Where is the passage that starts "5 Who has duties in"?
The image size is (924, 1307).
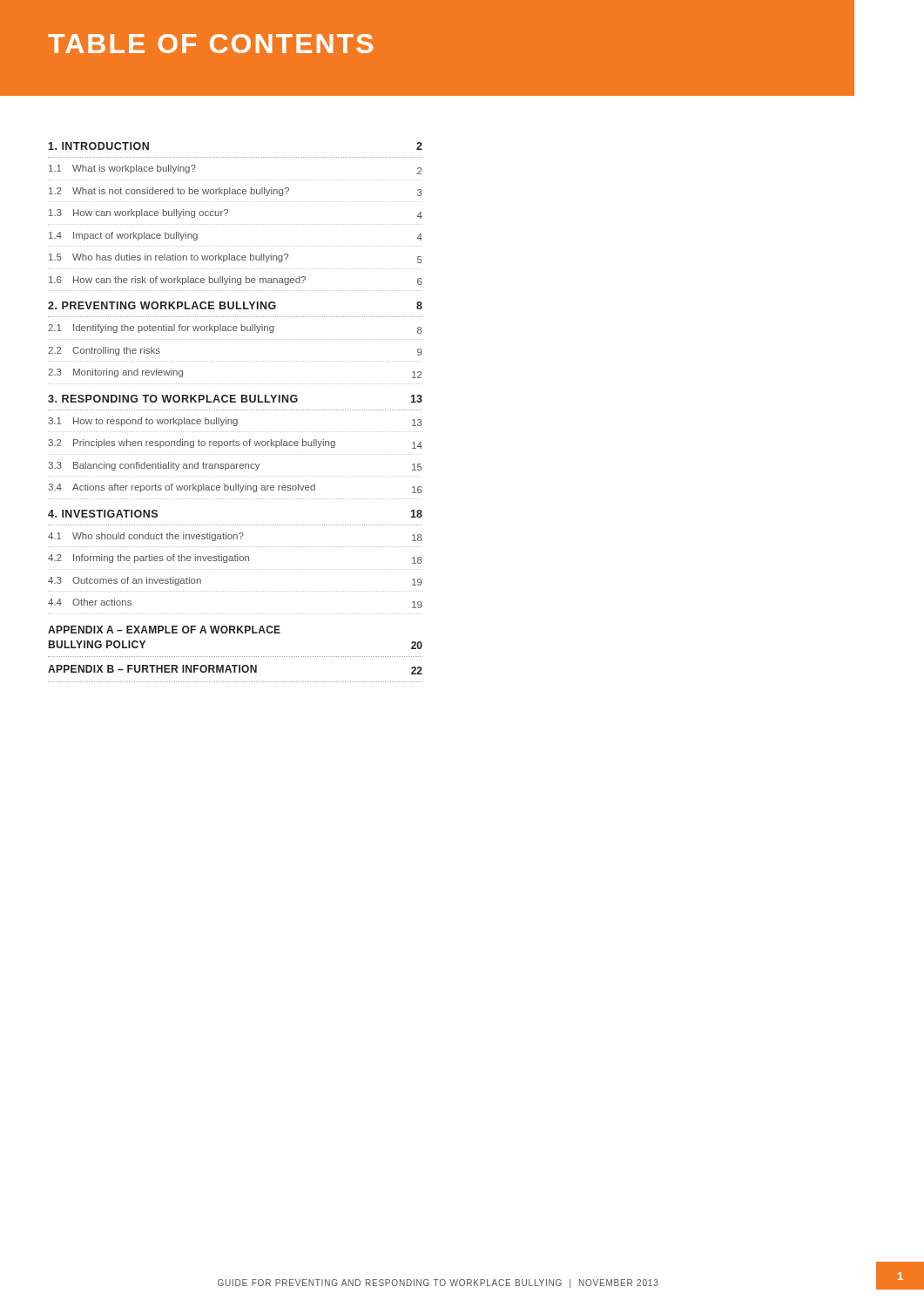[235, 258]
